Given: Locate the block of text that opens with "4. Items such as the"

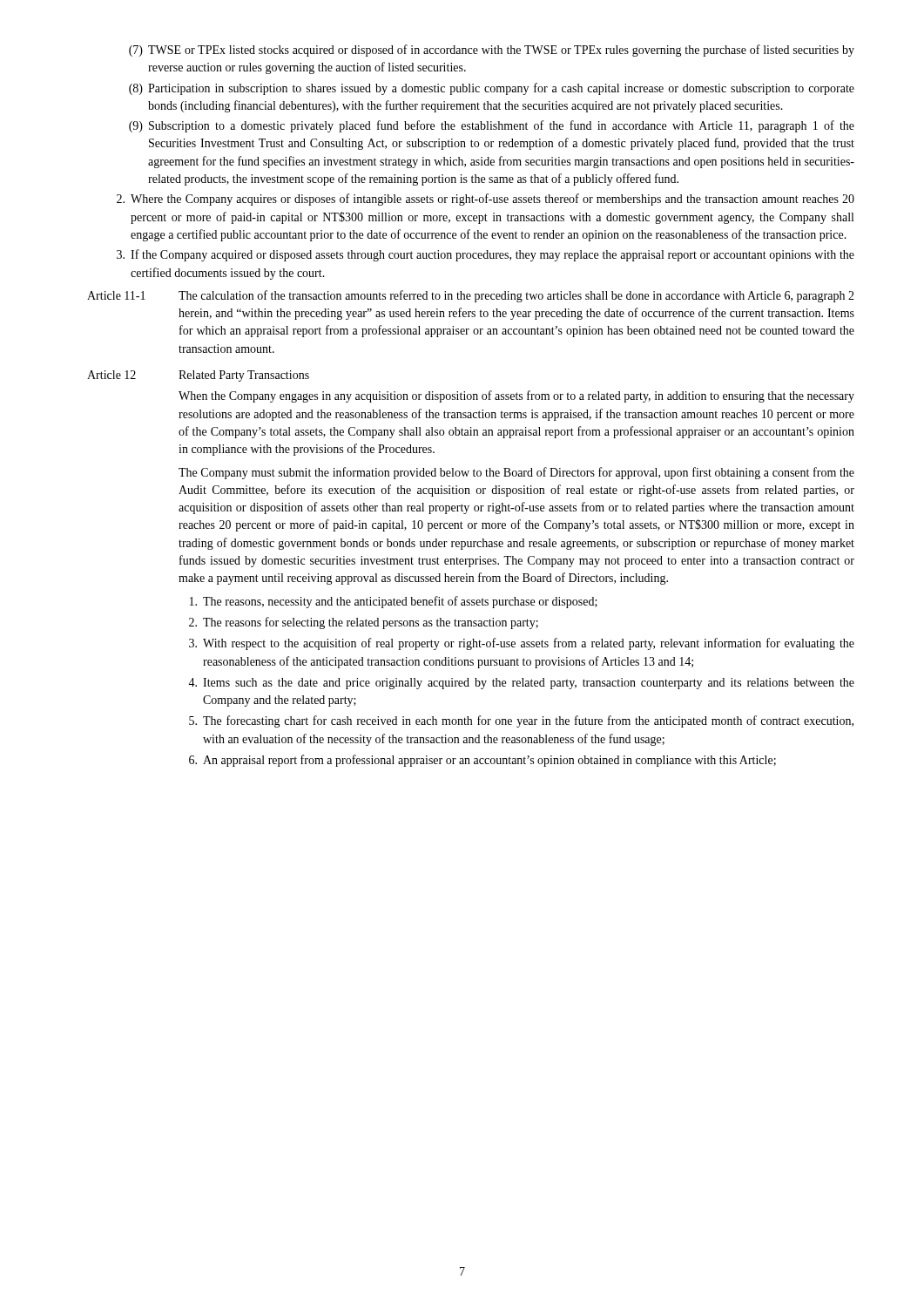Looking at the screenshot, I should 516,692.
